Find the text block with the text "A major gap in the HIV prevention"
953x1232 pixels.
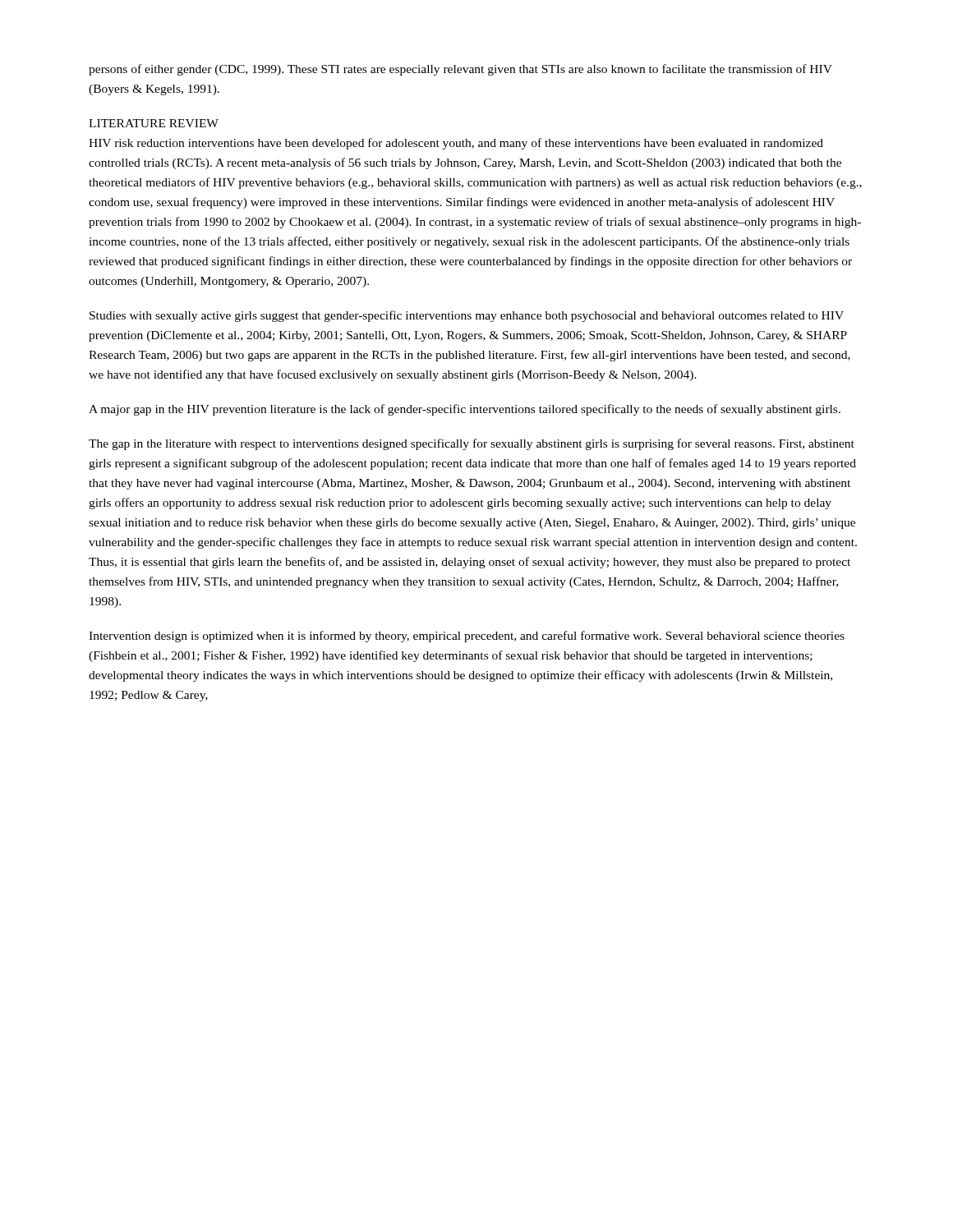click(x=465, y=409)
